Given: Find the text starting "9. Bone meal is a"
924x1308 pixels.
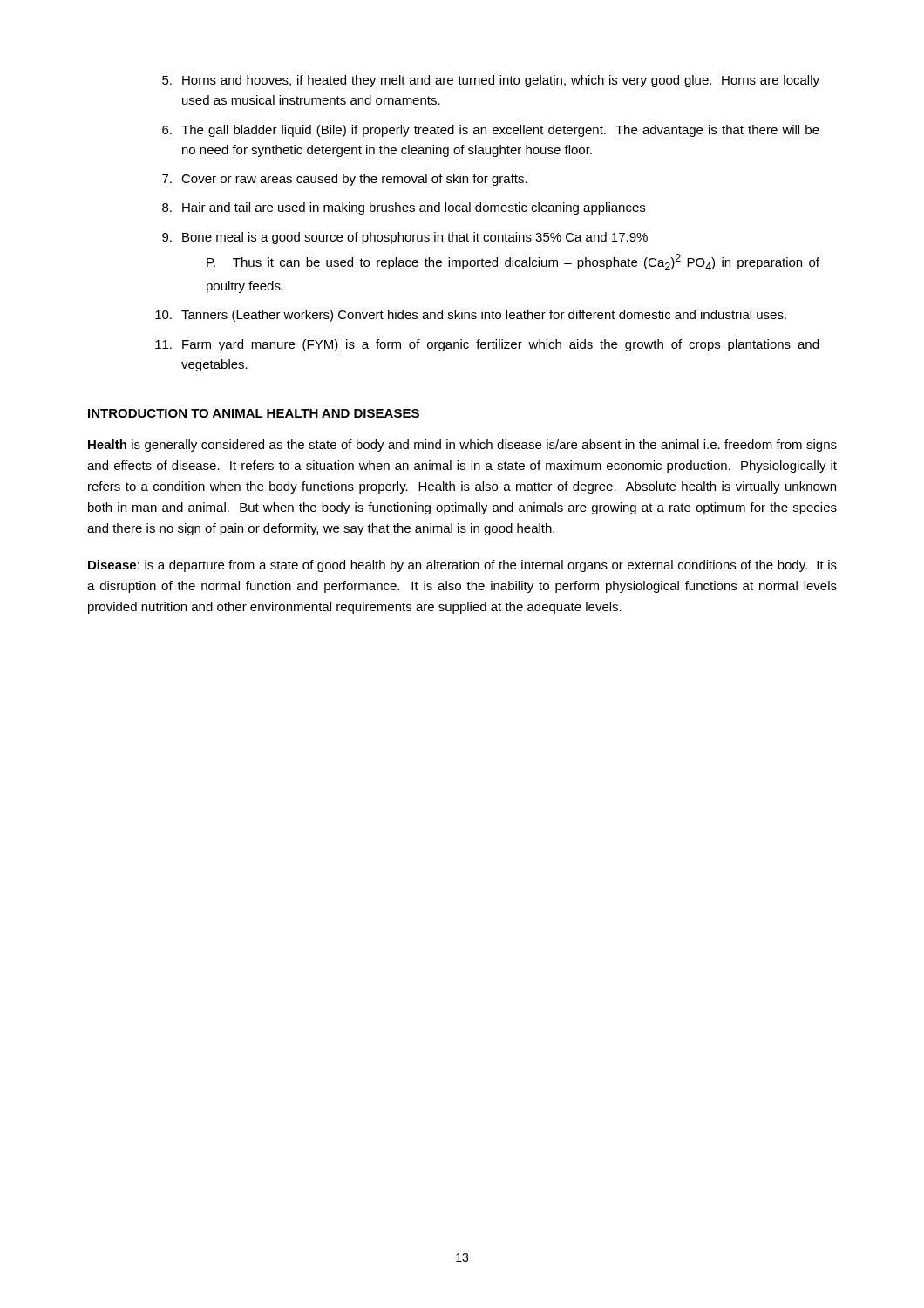Looking at the screenshot, I should click(x=479, y=261).
